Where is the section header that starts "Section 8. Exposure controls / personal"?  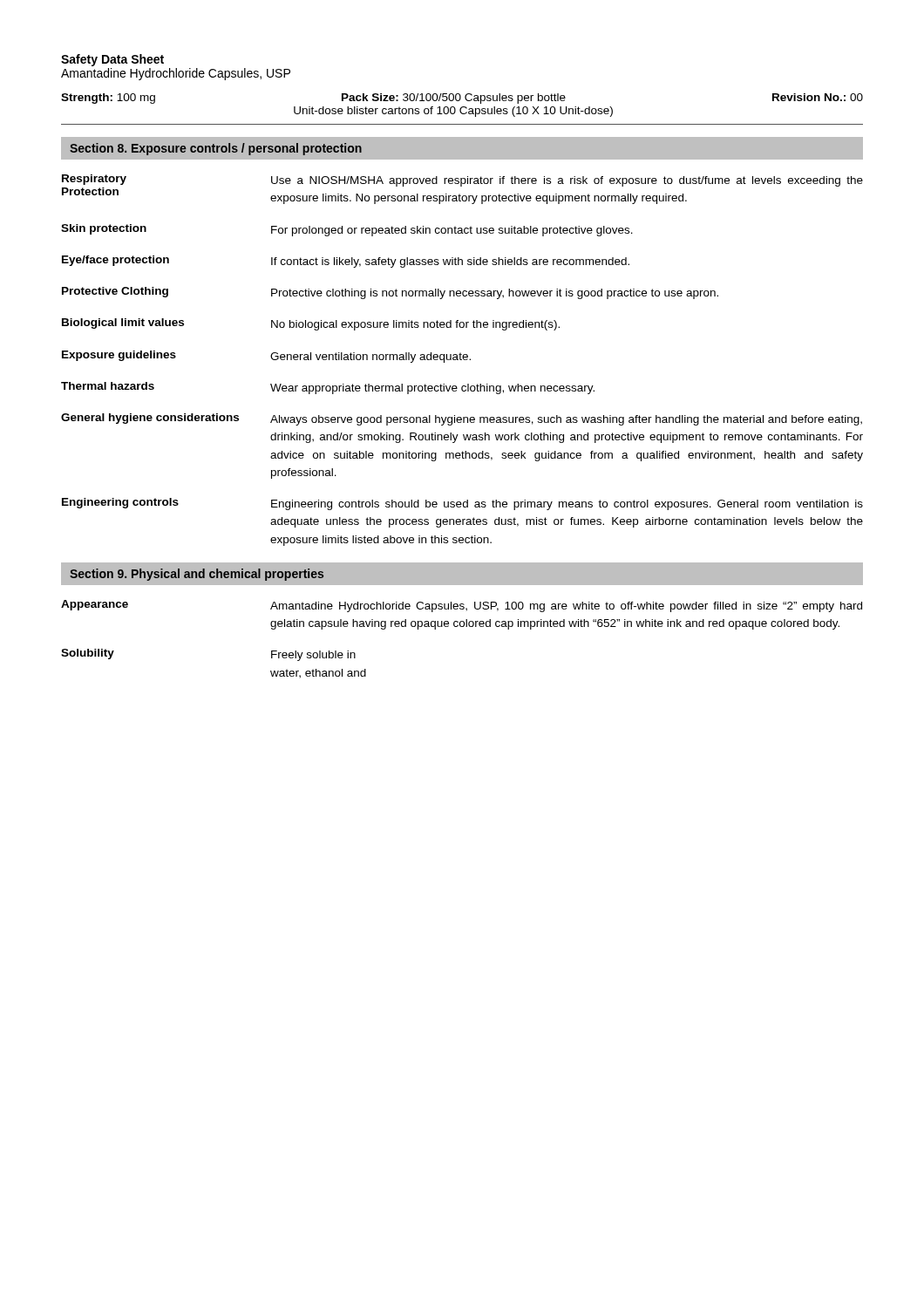click(x=216, y=148)
